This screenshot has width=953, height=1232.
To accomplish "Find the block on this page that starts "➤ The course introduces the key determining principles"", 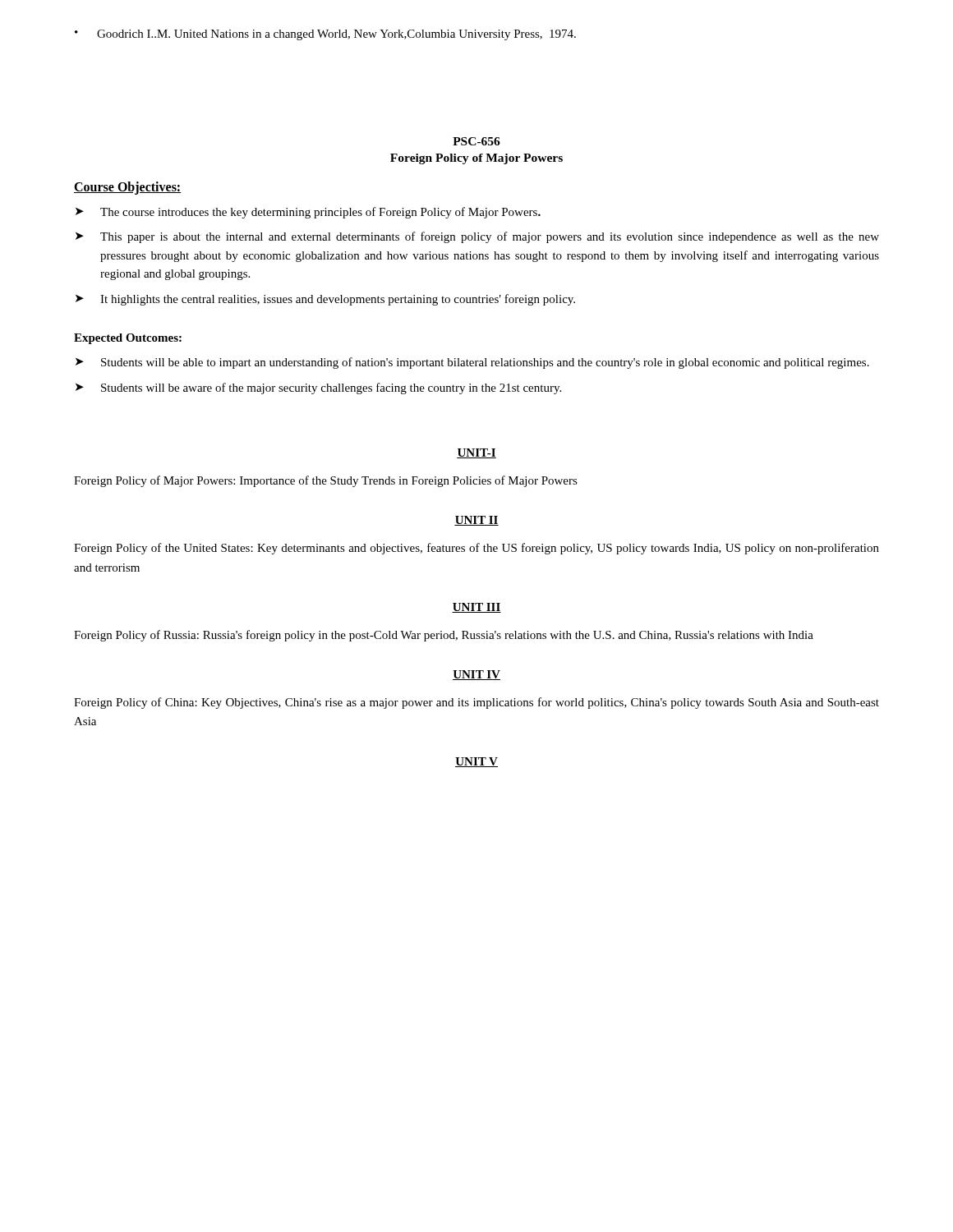I will click(x=476, y=212).
